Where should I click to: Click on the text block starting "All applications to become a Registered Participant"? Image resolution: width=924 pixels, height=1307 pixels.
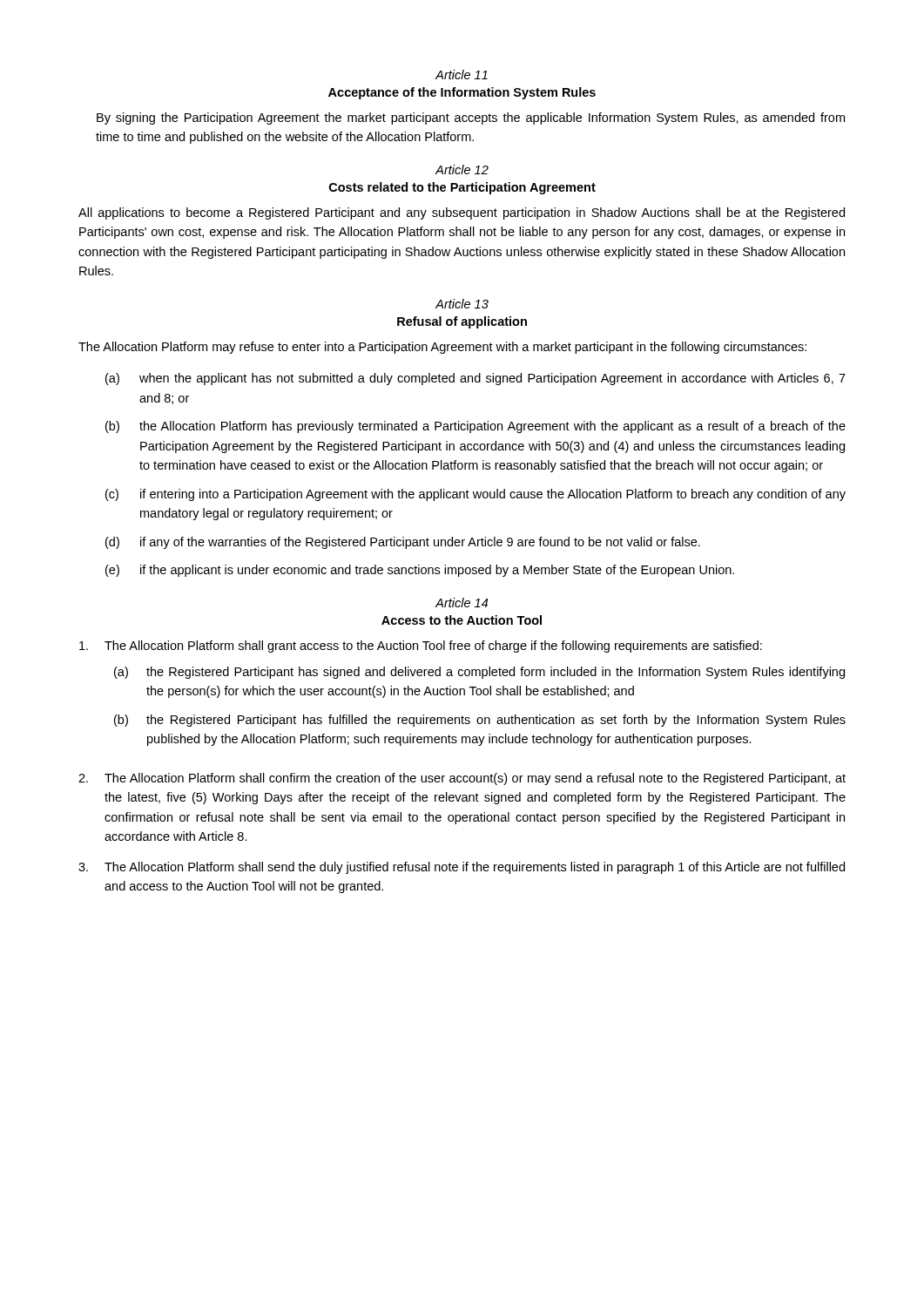pos(462,242)
